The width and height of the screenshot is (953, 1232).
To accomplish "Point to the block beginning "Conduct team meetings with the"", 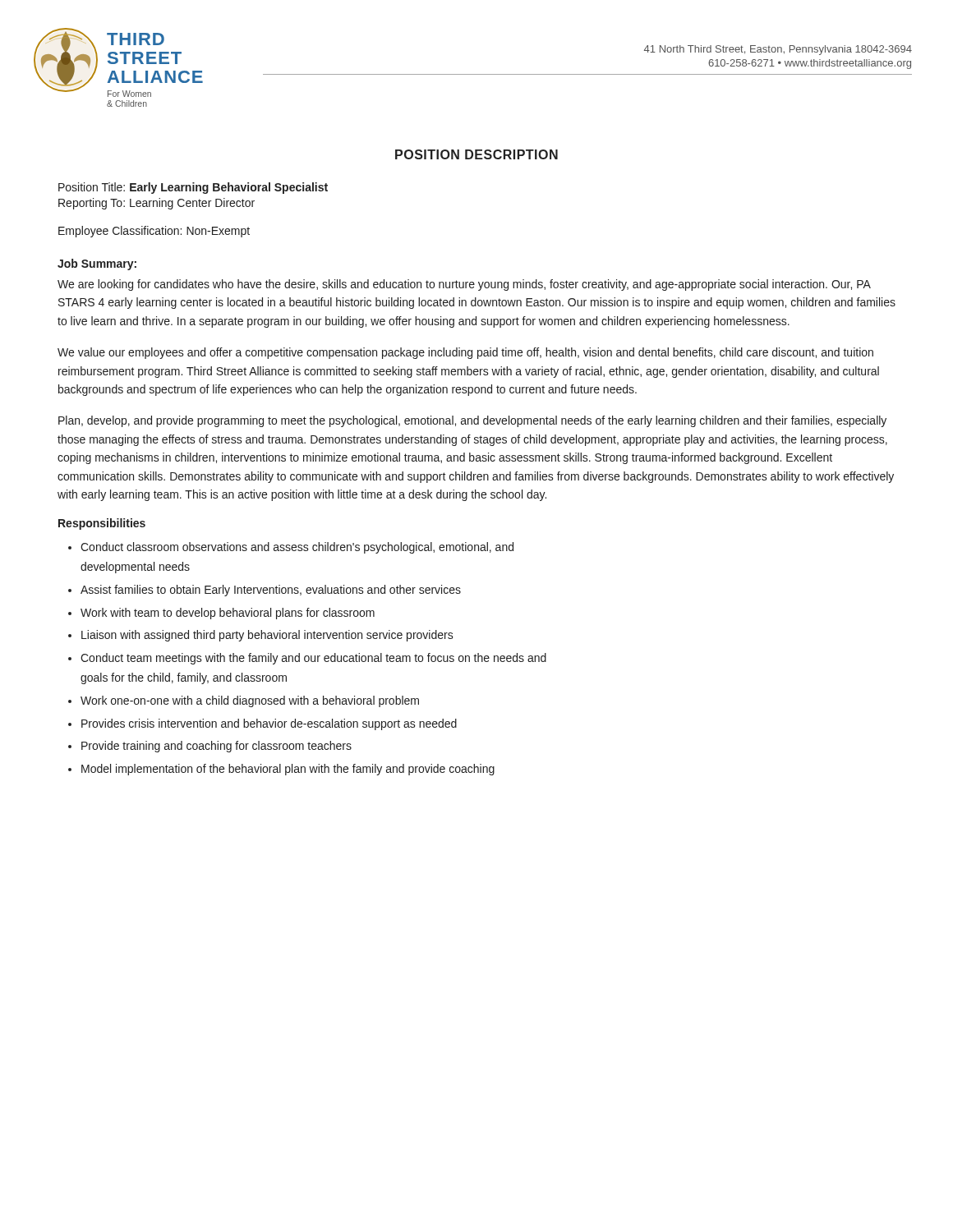I will 314,668.
